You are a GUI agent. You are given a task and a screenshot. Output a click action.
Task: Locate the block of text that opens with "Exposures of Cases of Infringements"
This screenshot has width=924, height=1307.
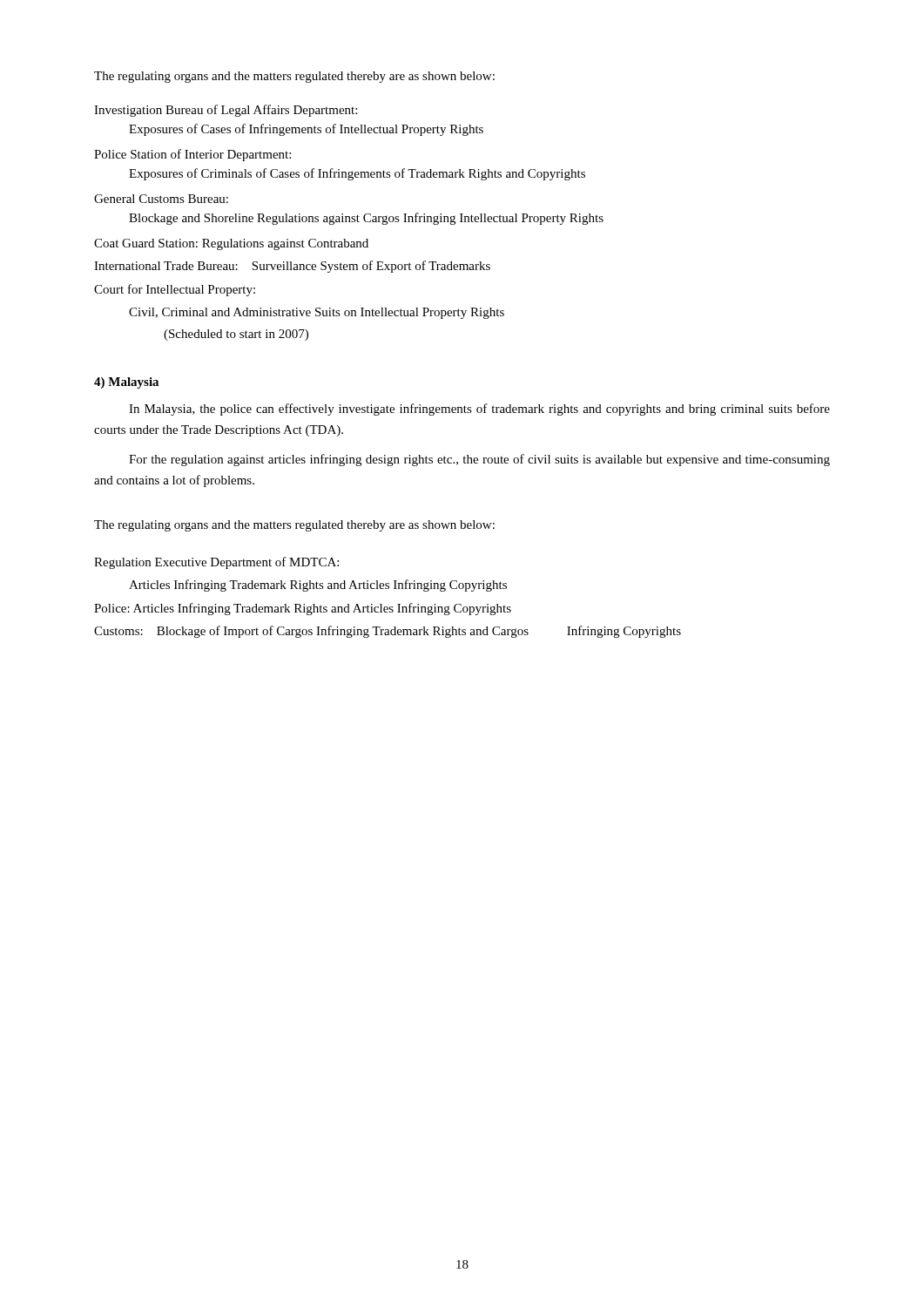(x=306, y=129)
